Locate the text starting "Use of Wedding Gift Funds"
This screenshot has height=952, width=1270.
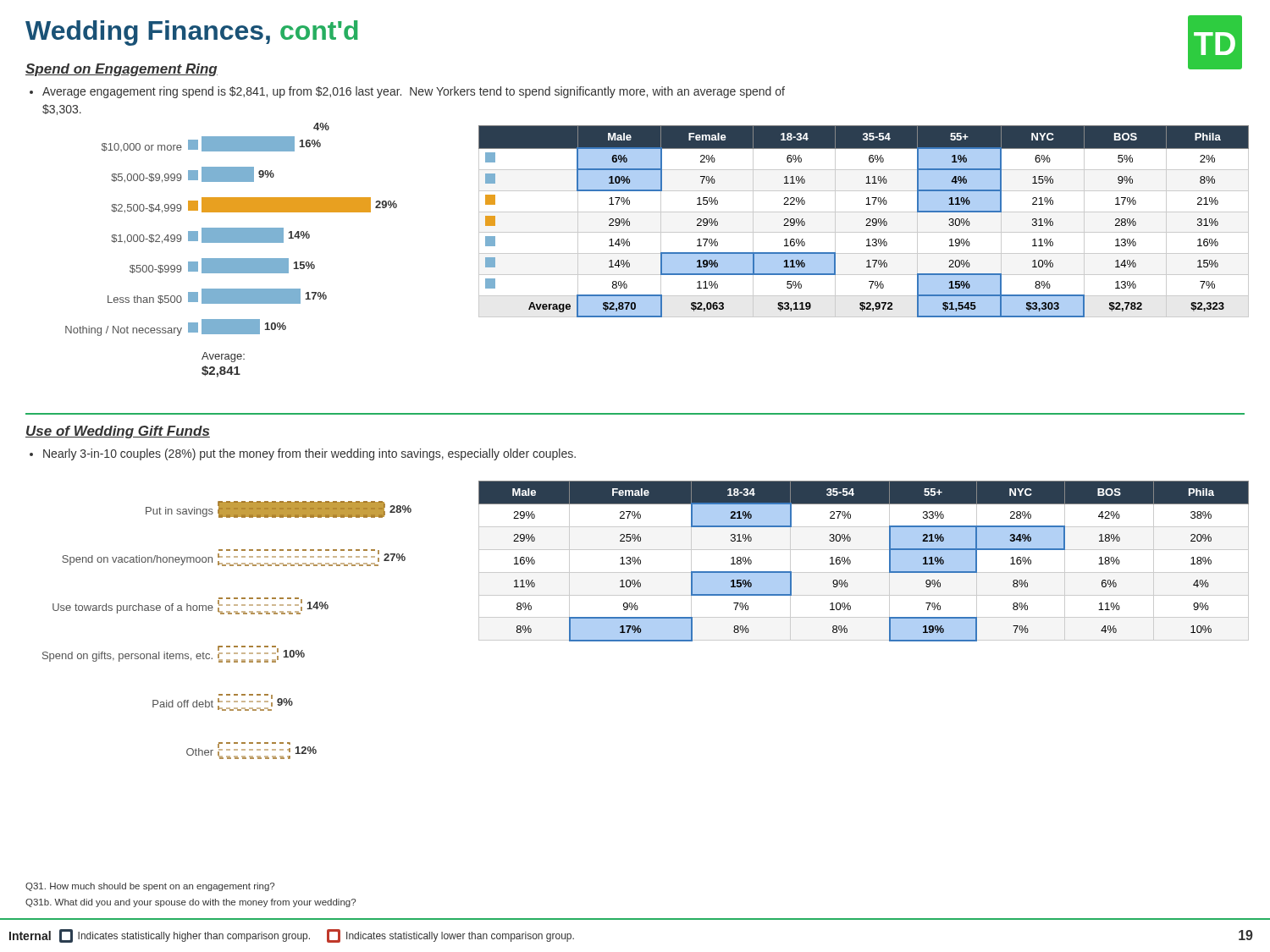(118, 431)
